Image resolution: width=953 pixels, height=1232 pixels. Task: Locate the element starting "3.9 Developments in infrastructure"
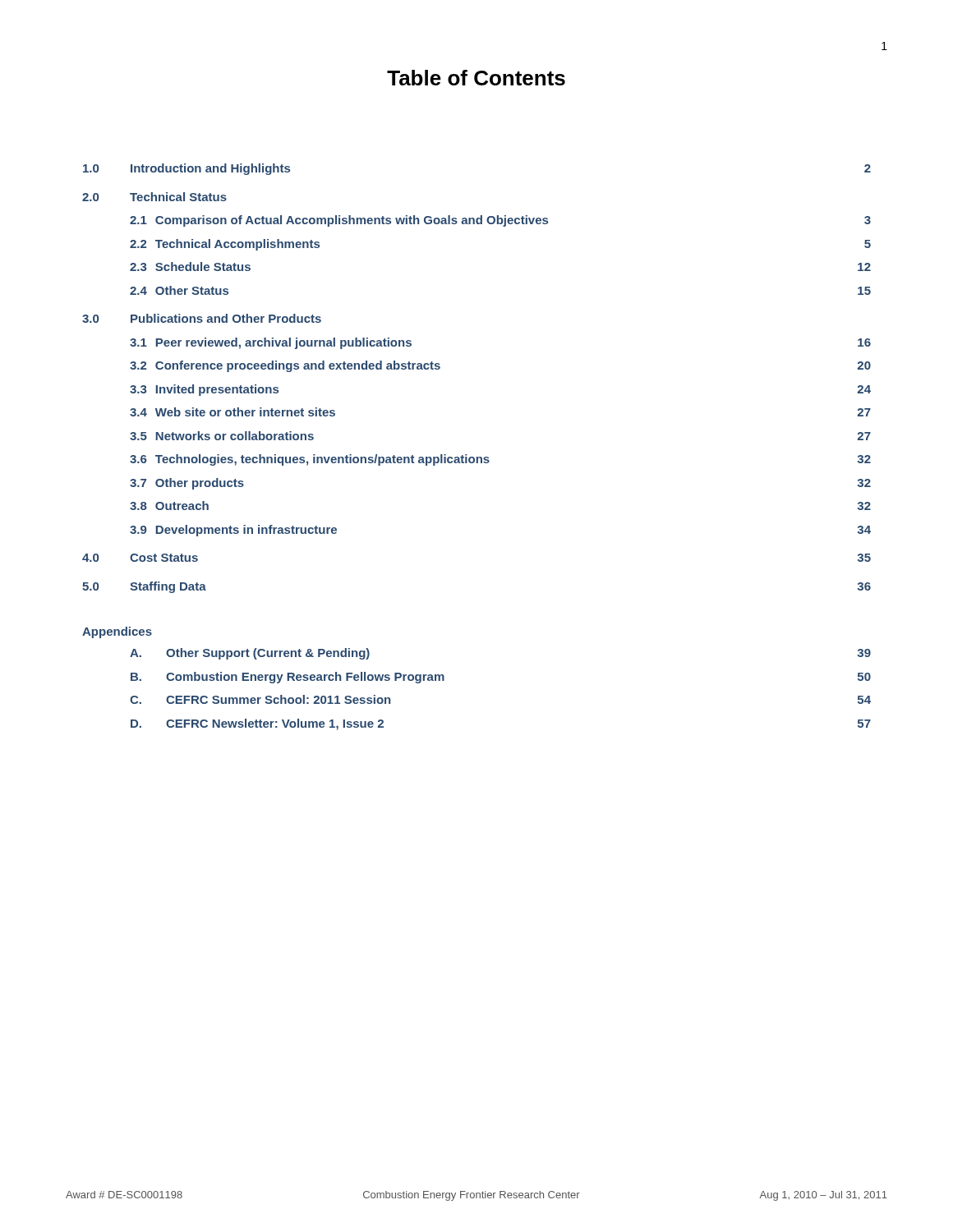234,530
